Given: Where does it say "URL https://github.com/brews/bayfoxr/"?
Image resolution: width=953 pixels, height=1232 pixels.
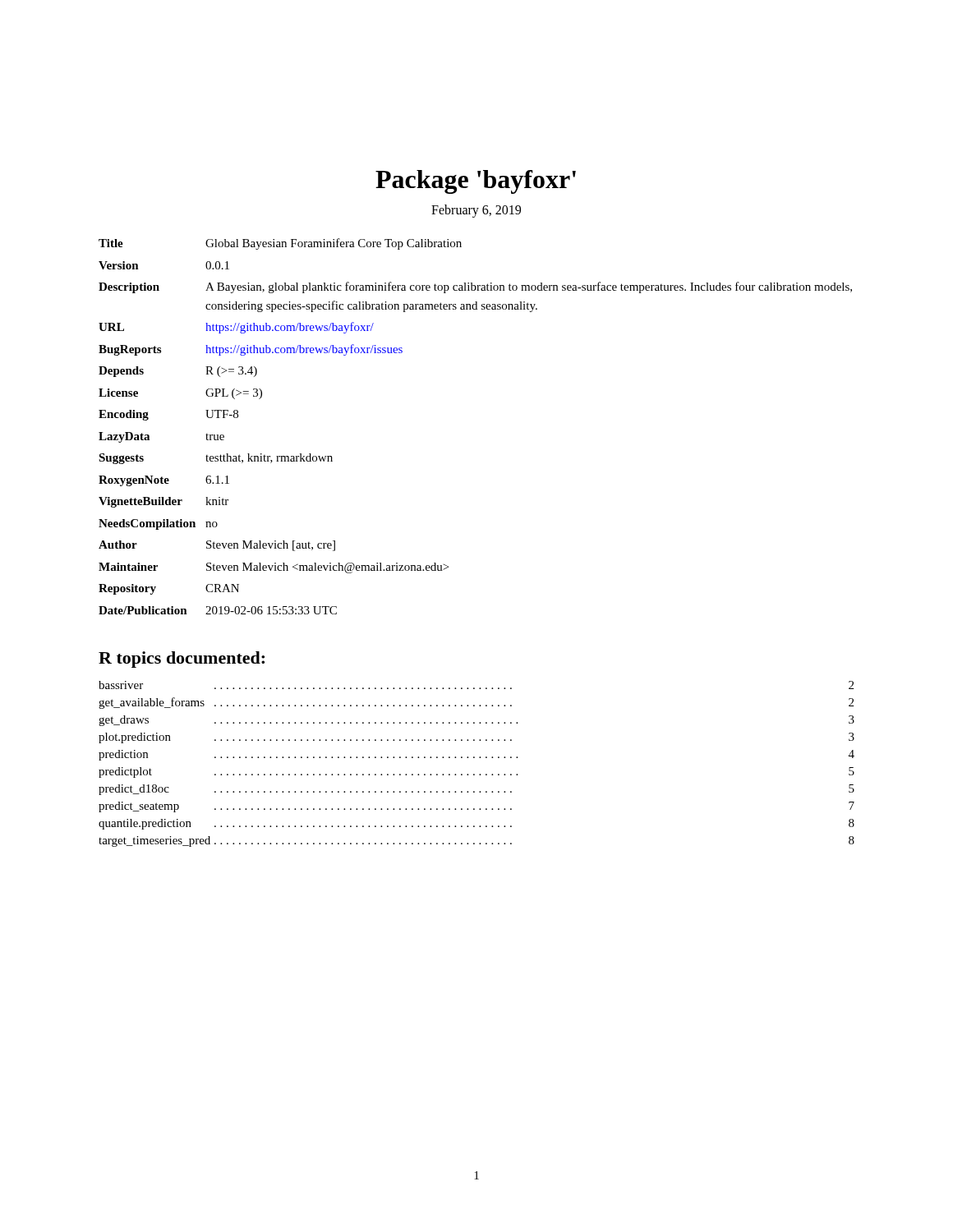Looking at the screenshot, I should point(236,328).
